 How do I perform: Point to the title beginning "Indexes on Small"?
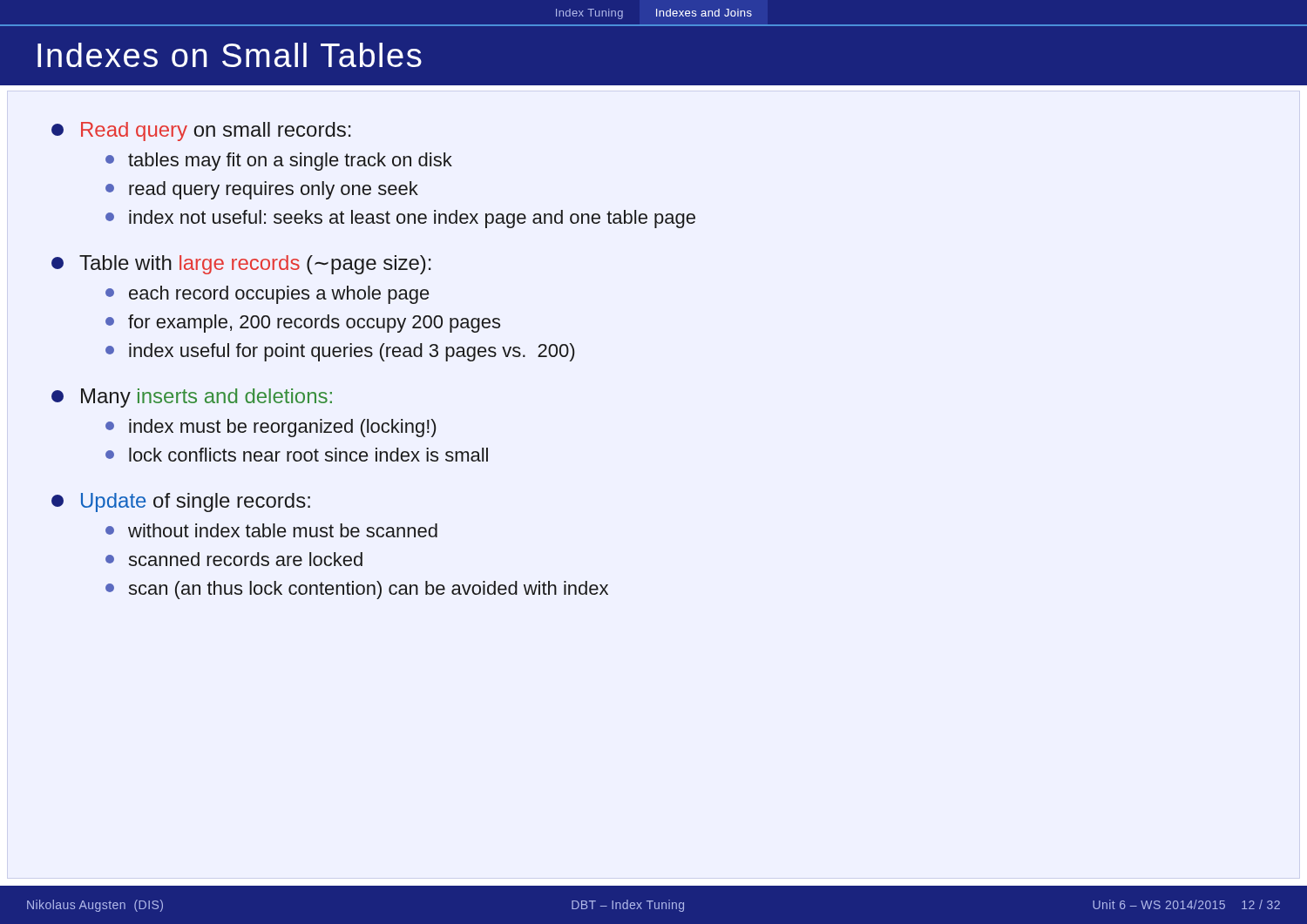point(229,56)
